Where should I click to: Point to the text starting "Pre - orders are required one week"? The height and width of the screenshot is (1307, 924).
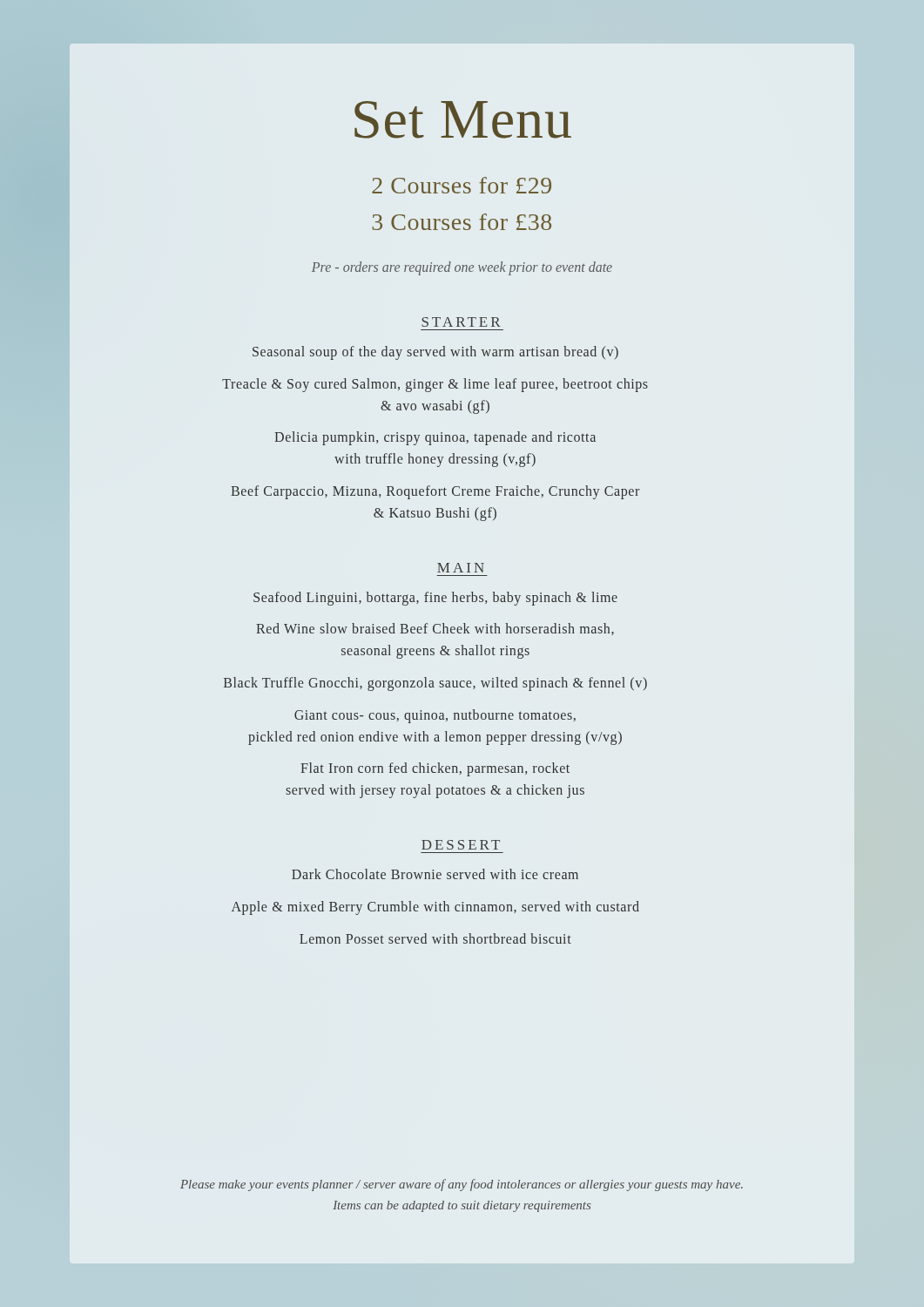coord(462,268)
